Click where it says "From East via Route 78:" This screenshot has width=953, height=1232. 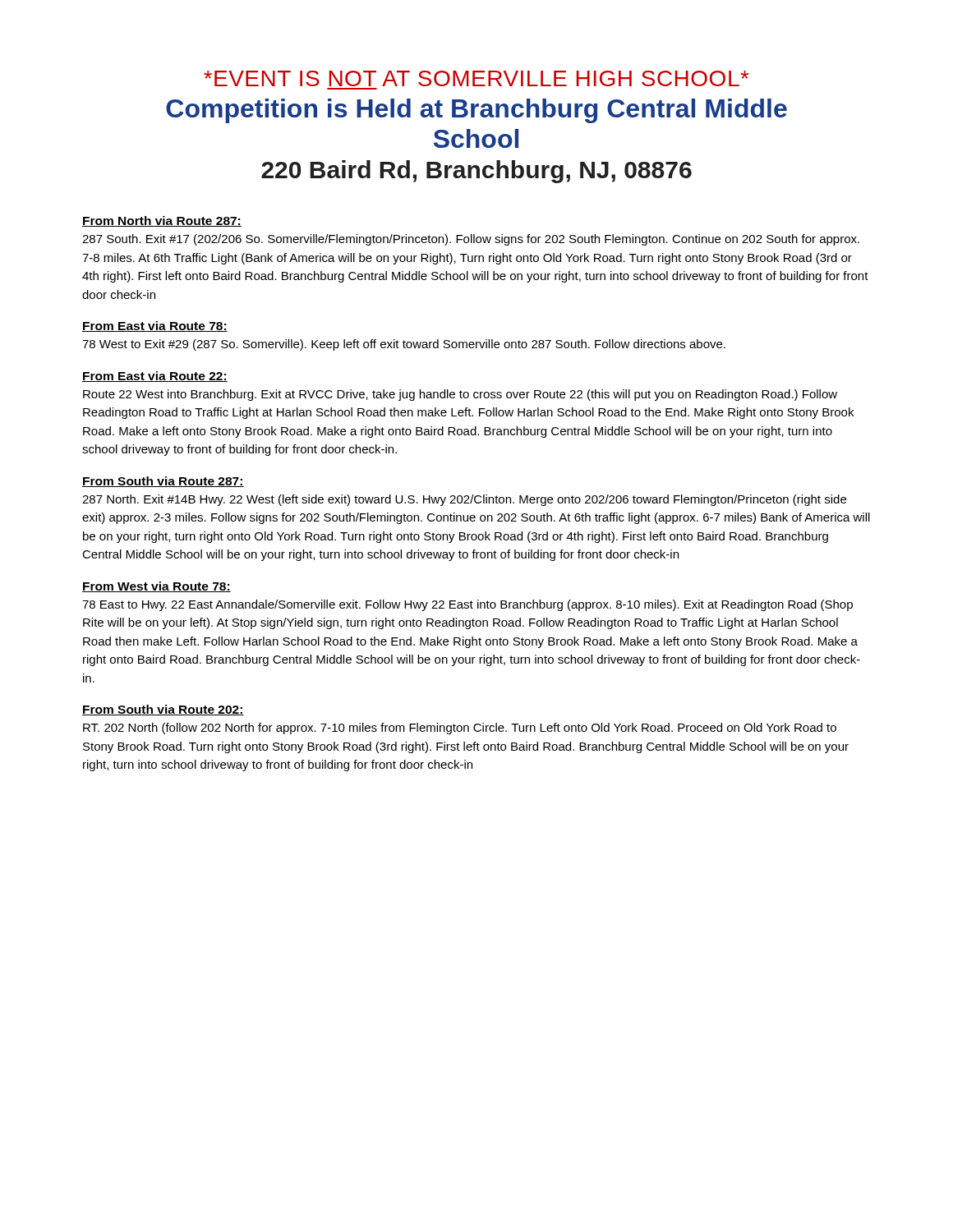(x=155, y=326)
